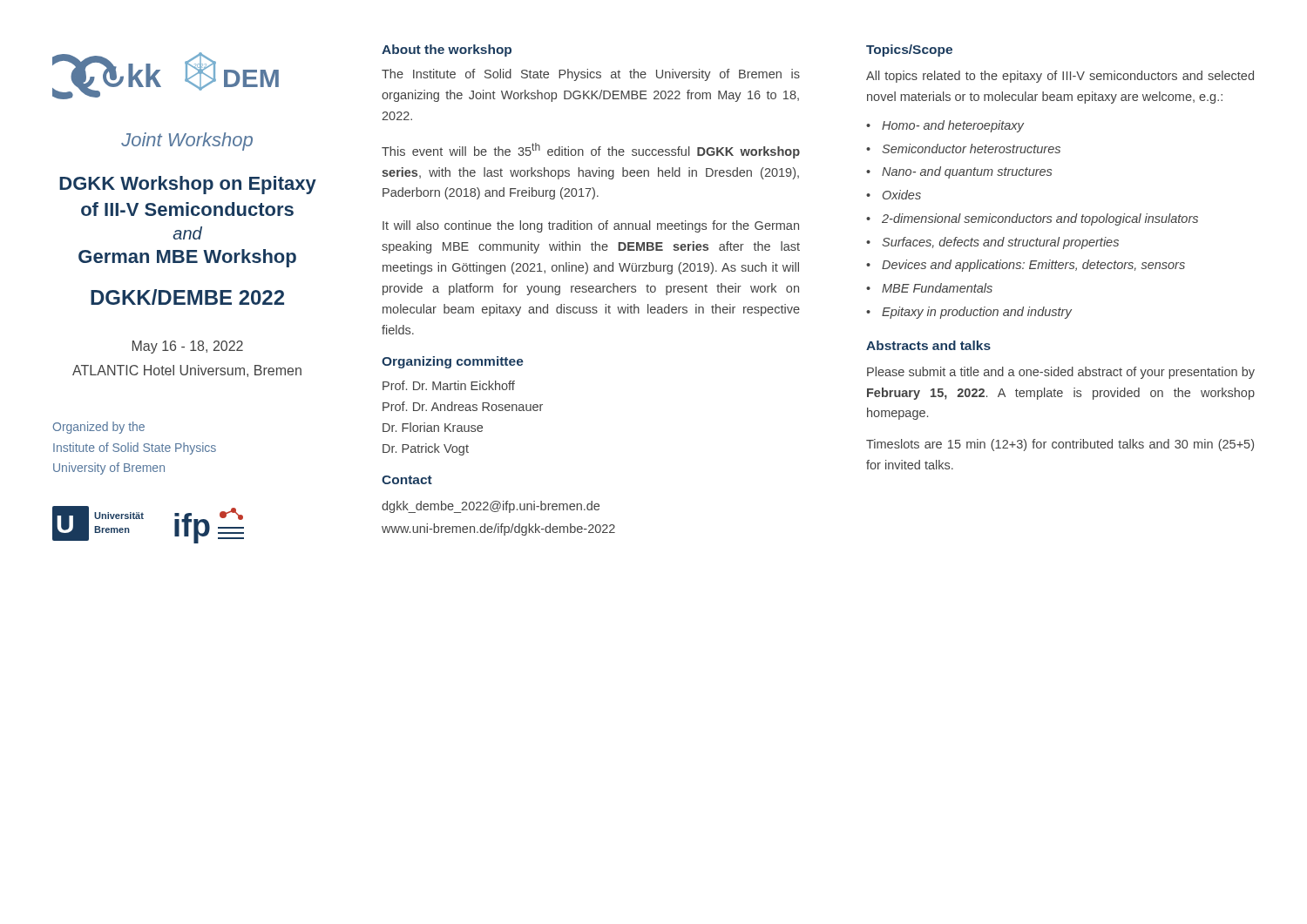Image resolution: width=1307 pixels, height=924 pixels.
Task: Point to the region starting "Semiconductor heterostructures"
Action: (x=971, y=149)
